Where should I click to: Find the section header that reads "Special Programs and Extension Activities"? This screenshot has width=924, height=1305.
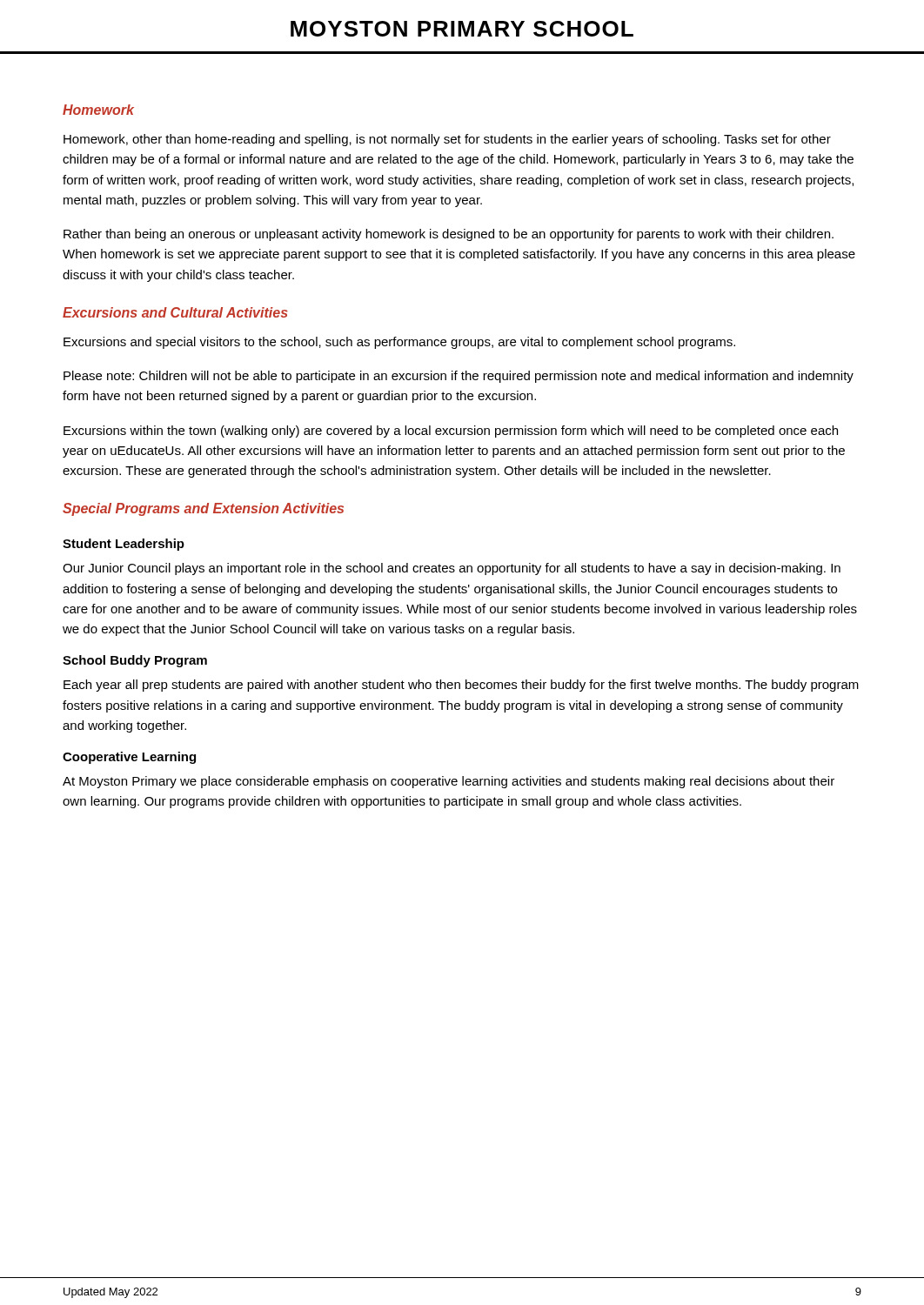204,509
